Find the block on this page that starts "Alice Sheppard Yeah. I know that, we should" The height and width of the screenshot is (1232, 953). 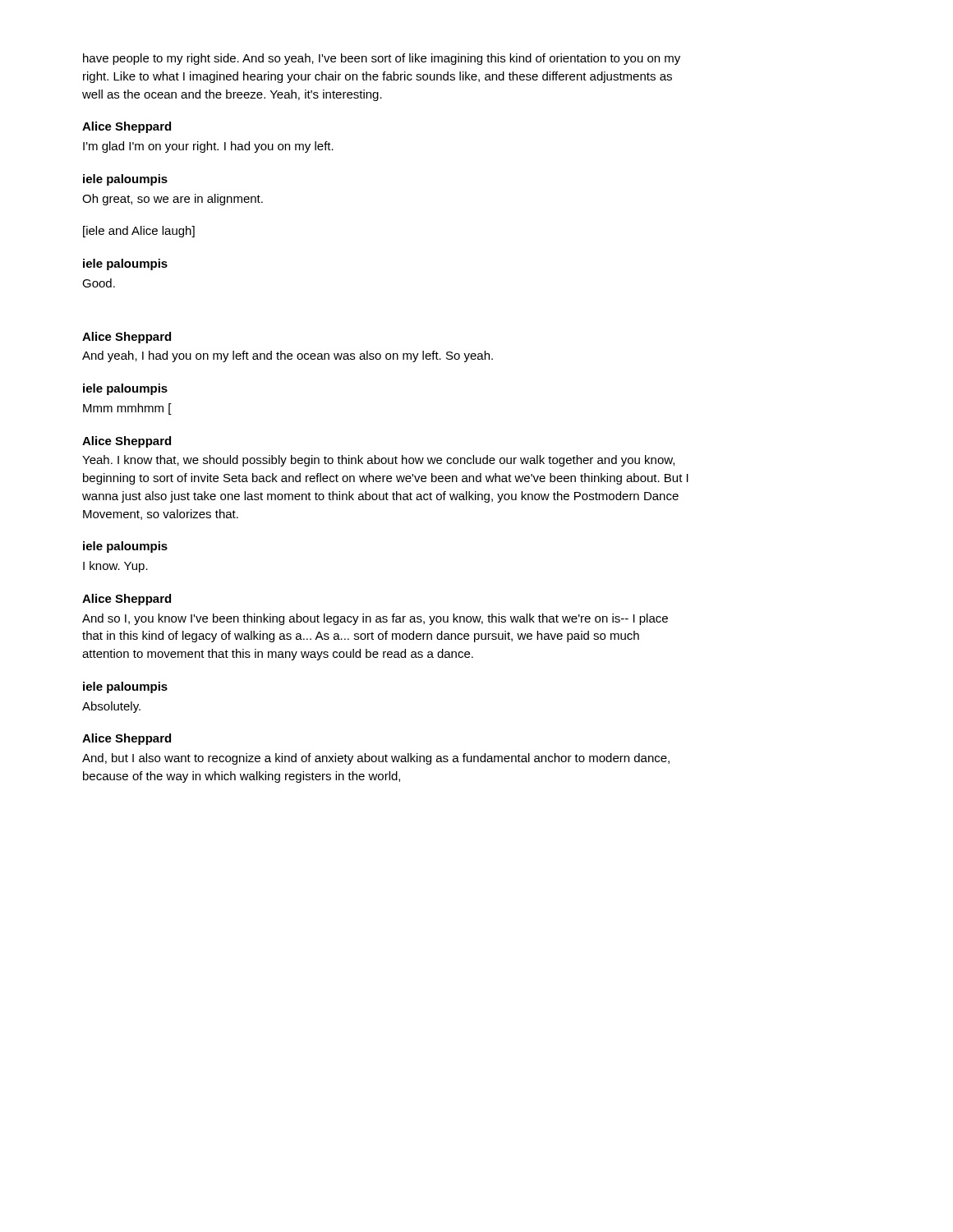(386, 477)
